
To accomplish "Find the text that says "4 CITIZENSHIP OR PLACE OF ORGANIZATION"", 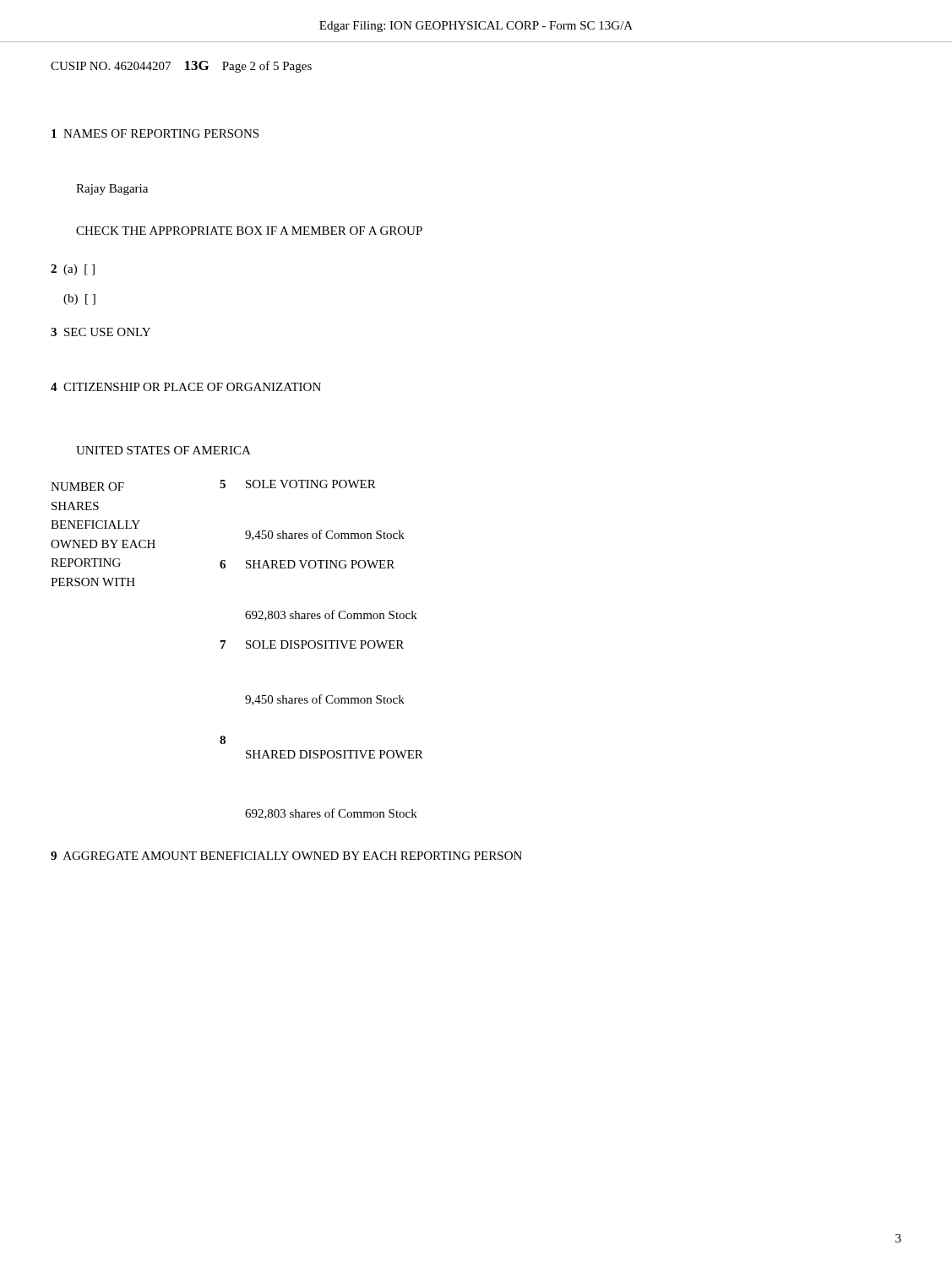I will tap(186, 387).
